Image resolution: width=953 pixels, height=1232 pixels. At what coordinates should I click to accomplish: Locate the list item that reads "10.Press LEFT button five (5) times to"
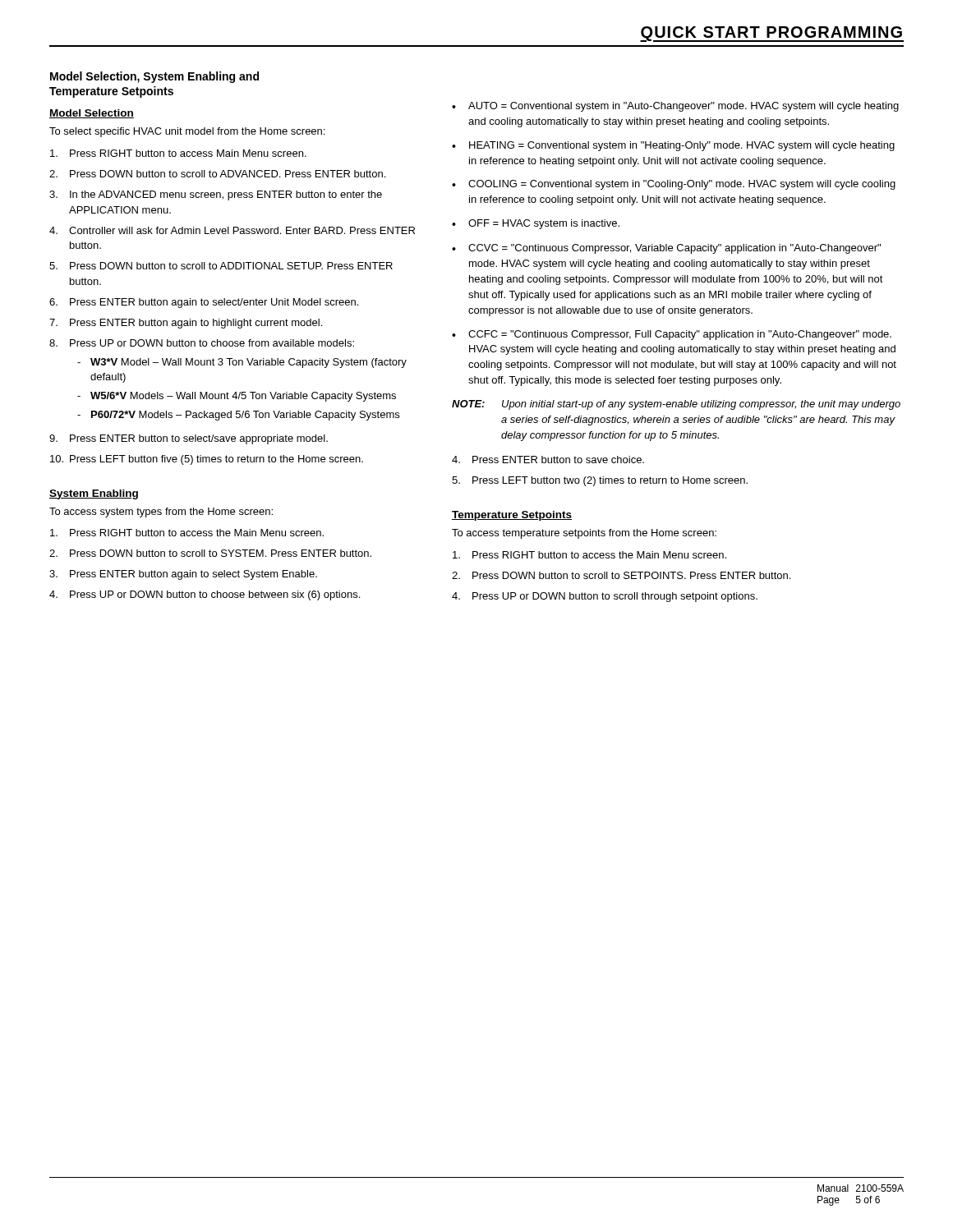pyautogui.click(x=238, y=459)
